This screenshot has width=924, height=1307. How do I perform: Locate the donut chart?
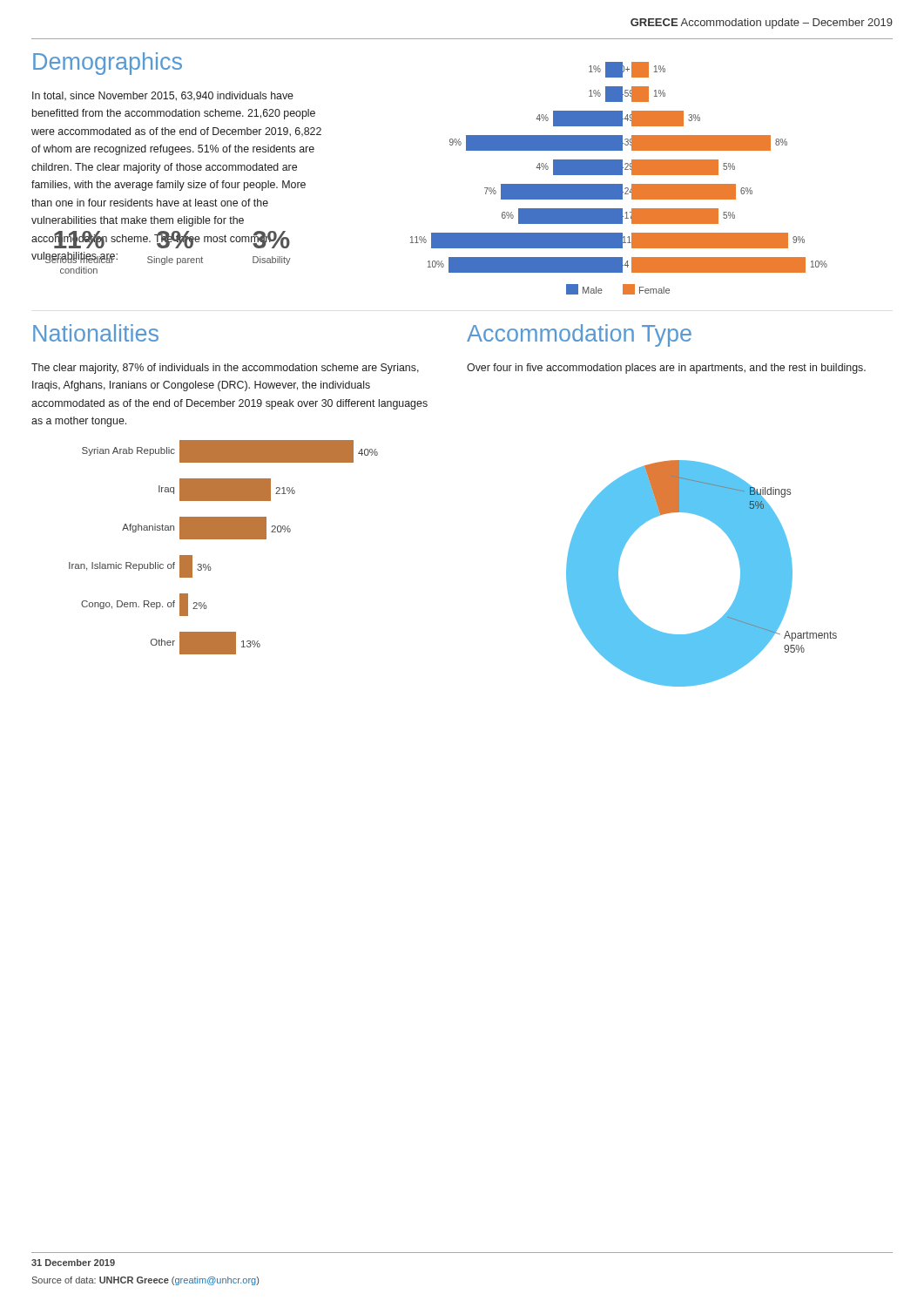tap(688, 566)
